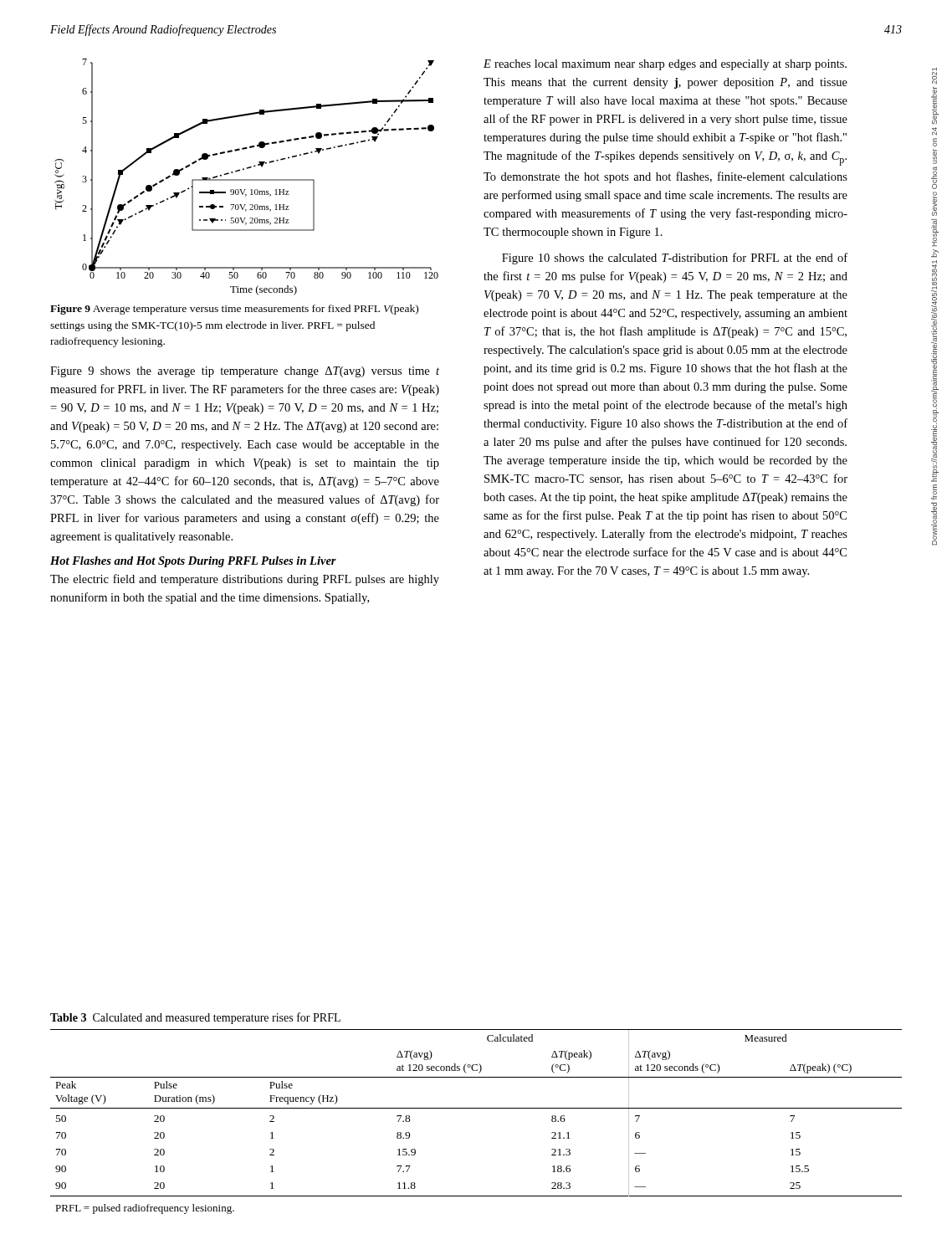This screenshot has height=1255, width=952.
Task: Where is the passage that starts "The electric field"?
Action: 245,588
